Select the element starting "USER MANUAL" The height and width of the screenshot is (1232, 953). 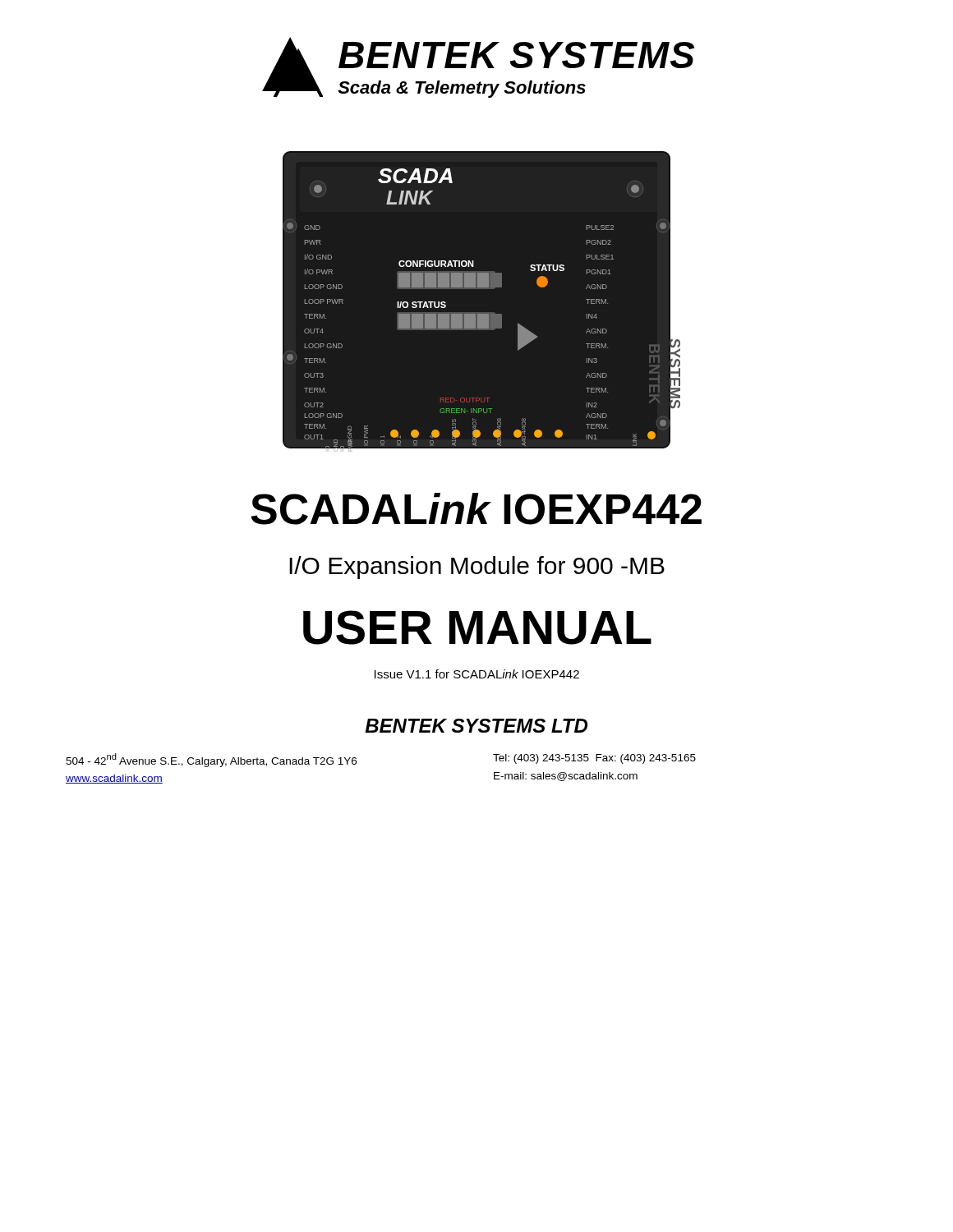pyautogui.click(x=476, y=627)
